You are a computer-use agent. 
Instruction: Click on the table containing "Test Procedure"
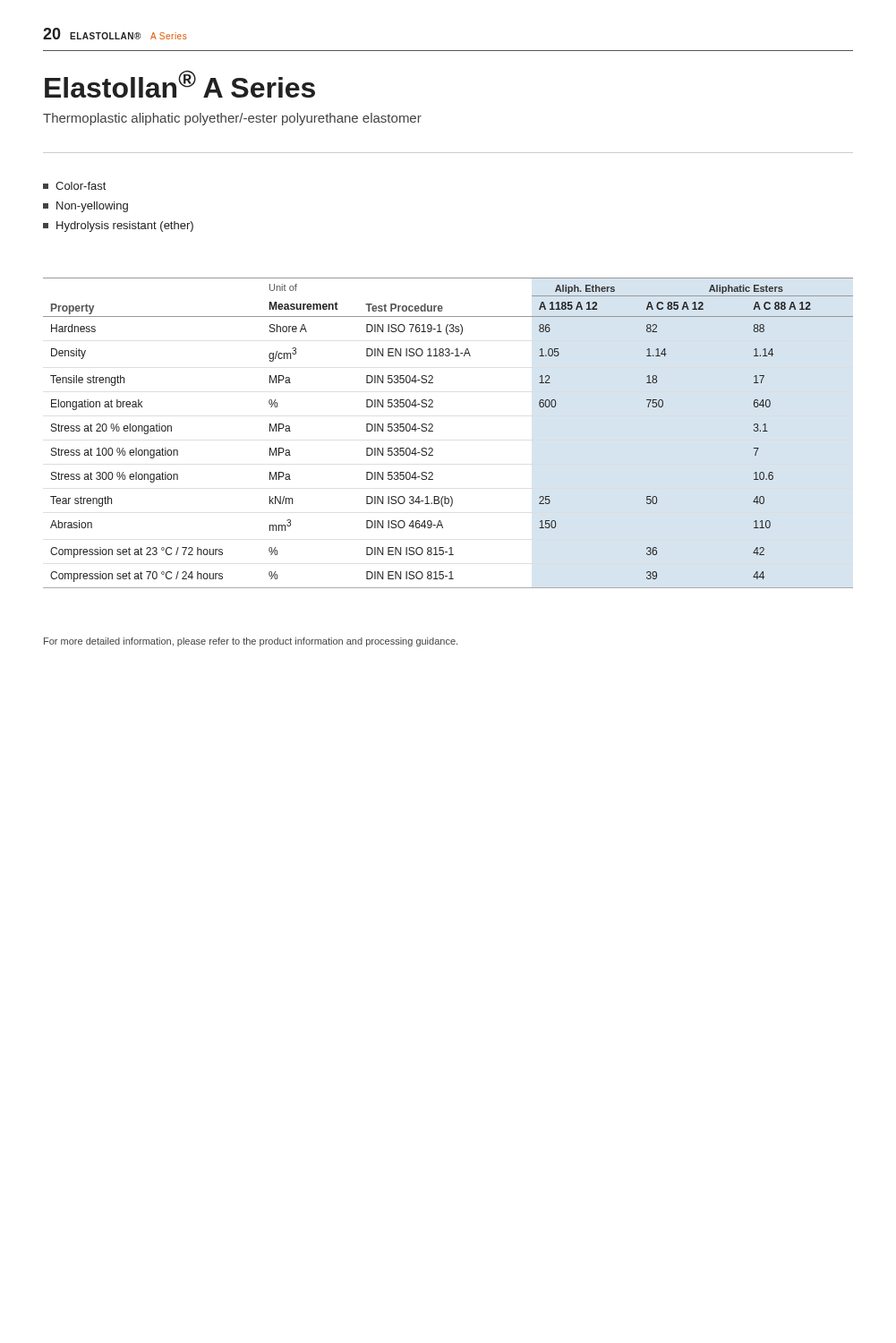point(448,433)
